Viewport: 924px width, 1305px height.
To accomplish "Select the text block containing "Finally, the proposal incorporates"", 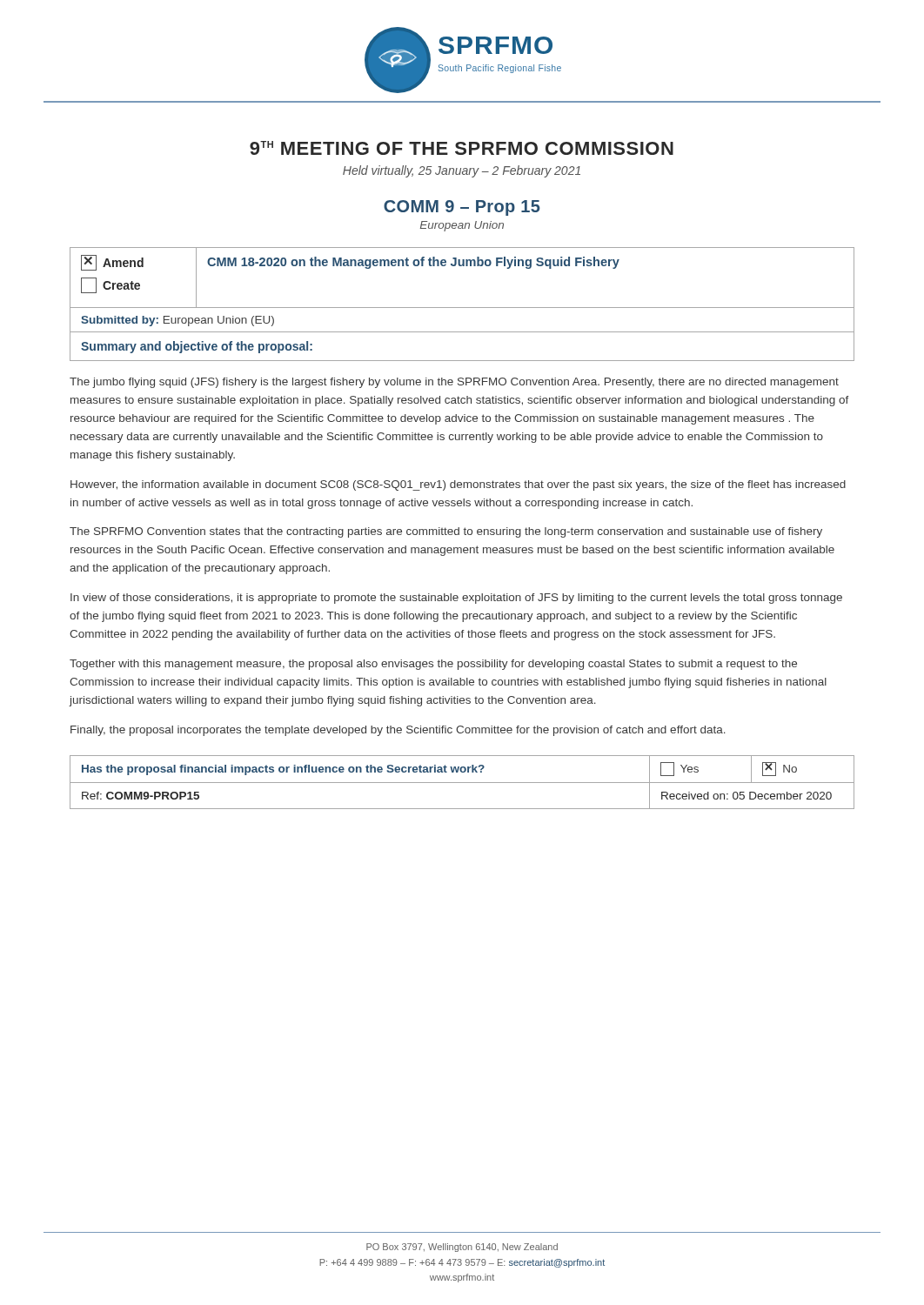I will pyautogui.click(x=398, y=729).
